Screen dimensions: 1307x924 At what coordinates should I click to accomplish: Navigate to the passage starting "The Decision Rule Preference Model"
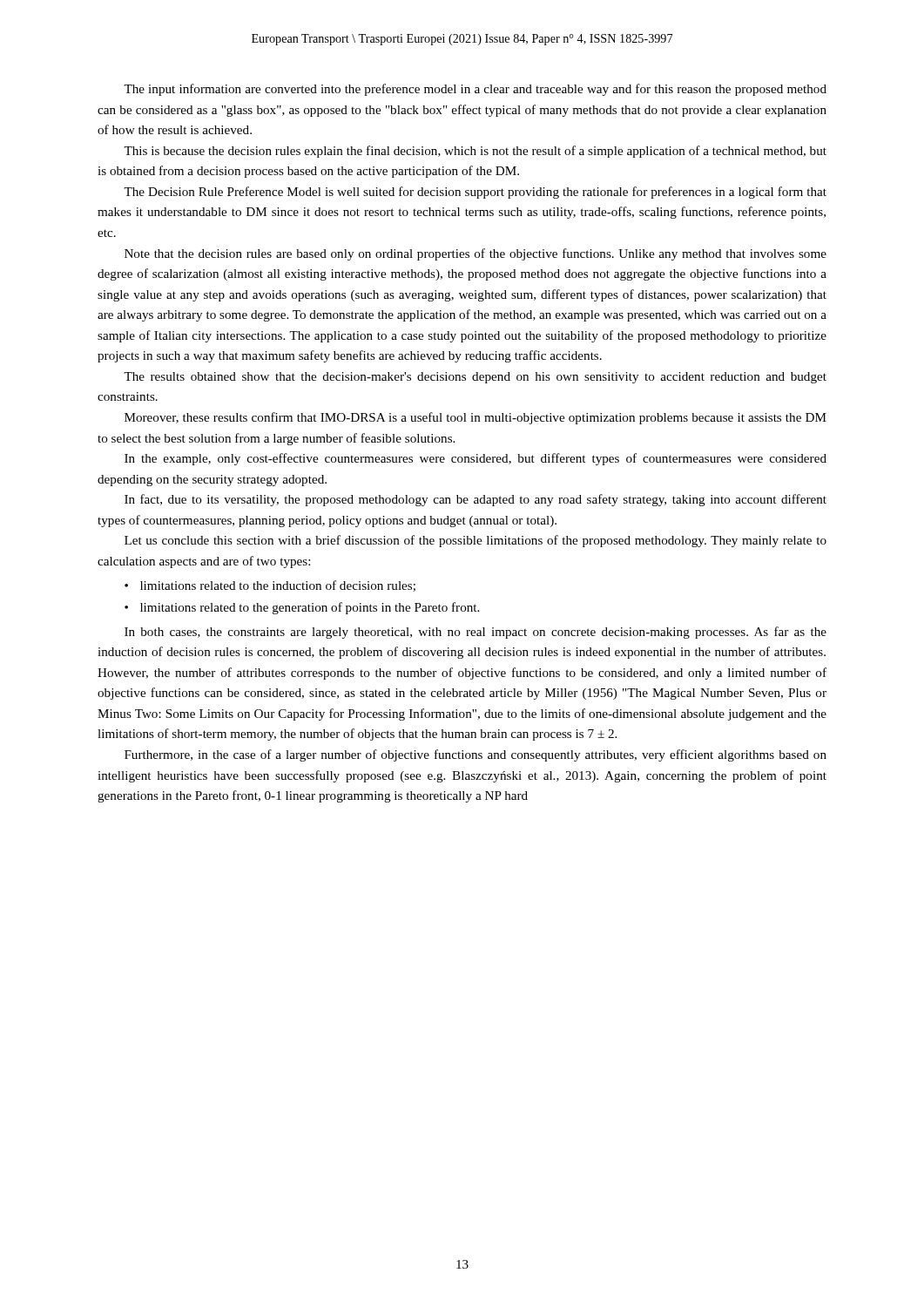tap(462, 212)
